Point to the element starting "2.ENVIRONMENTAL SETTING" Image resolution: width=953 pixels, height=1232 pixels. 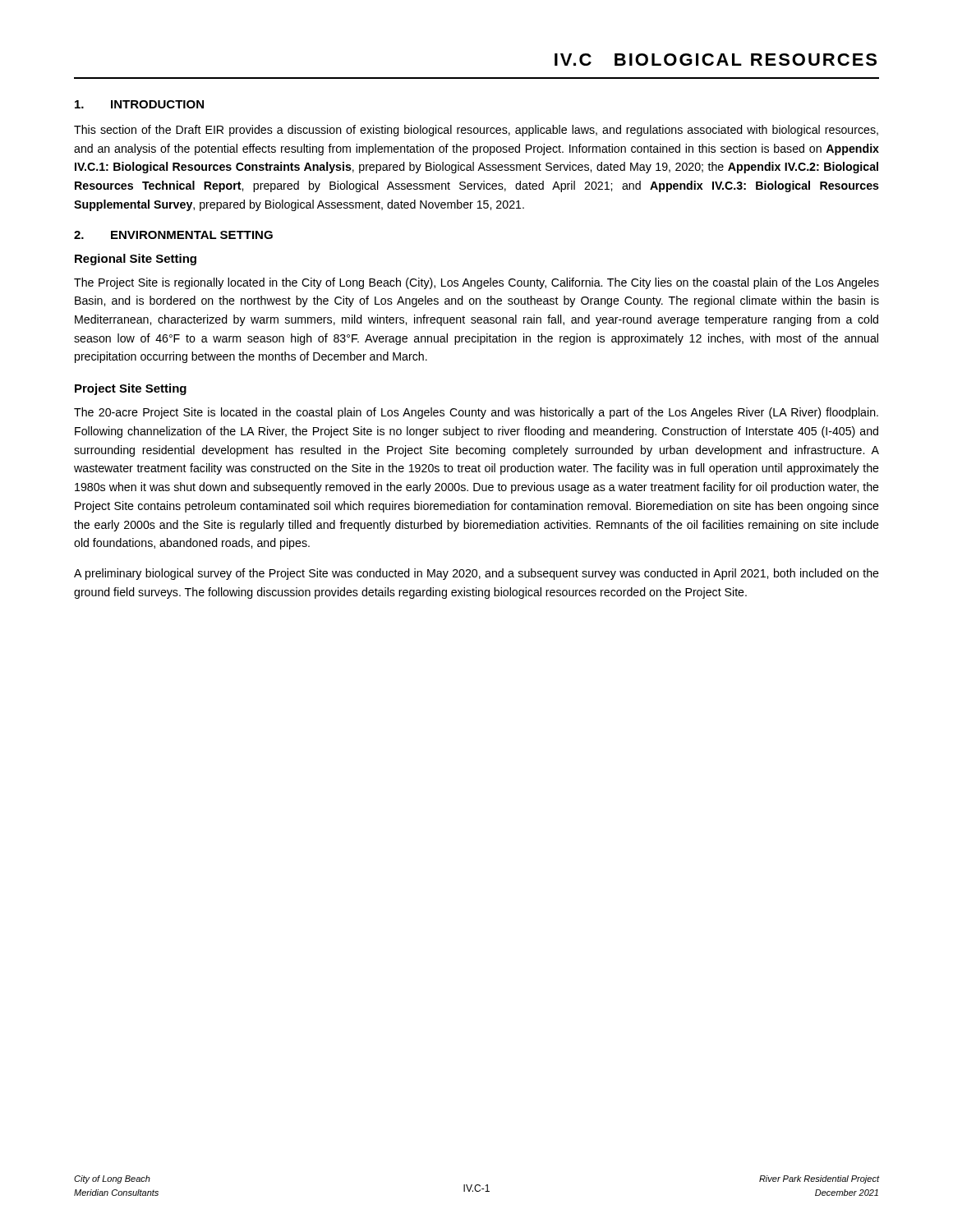(174, 234)
